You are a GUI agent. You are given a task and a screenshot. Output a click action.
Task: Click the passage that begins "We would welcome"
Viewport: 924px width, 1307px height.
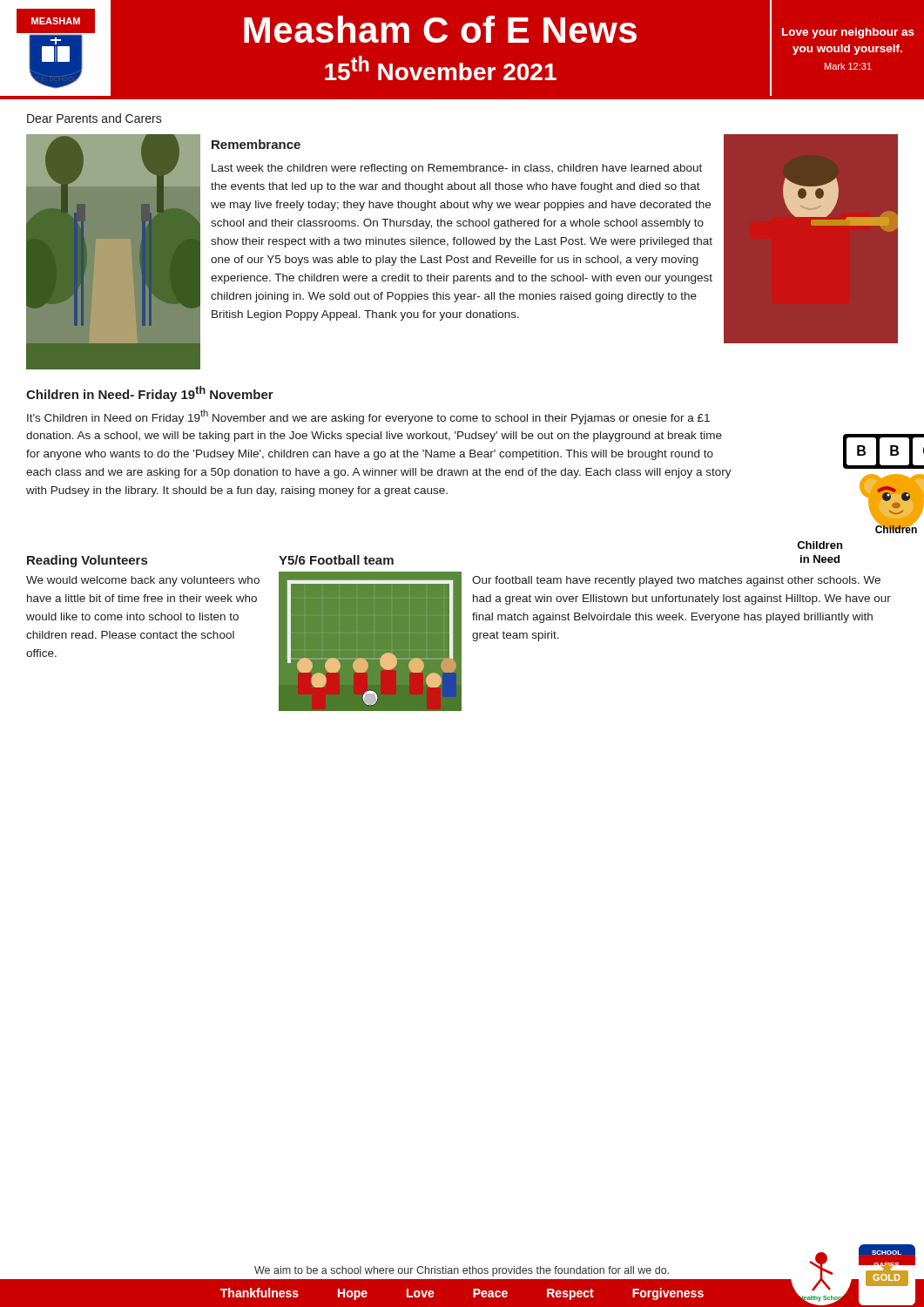143,616
